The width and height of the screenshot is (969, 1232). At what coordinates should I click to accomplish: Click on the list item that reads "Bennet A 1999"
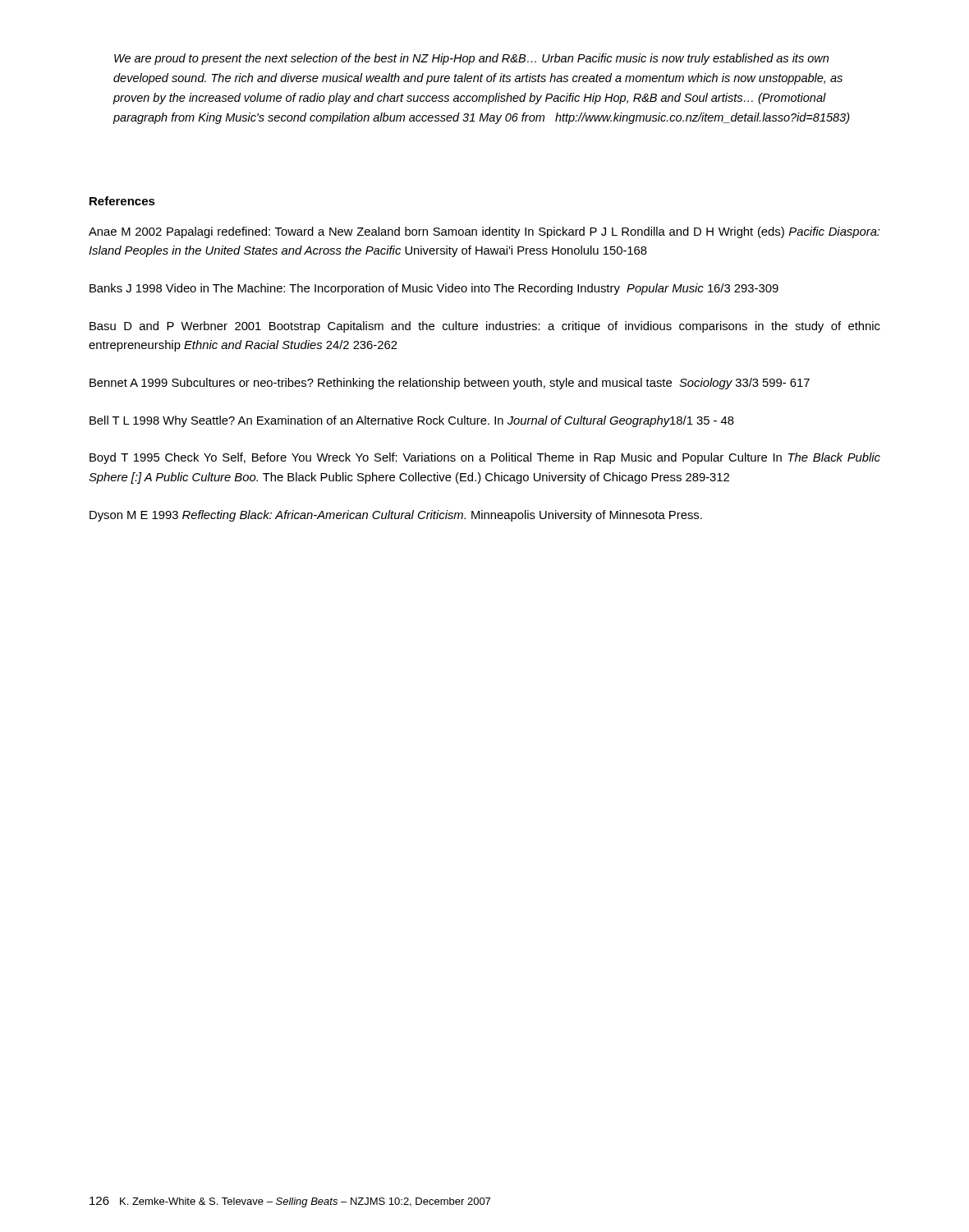point(449,383)
